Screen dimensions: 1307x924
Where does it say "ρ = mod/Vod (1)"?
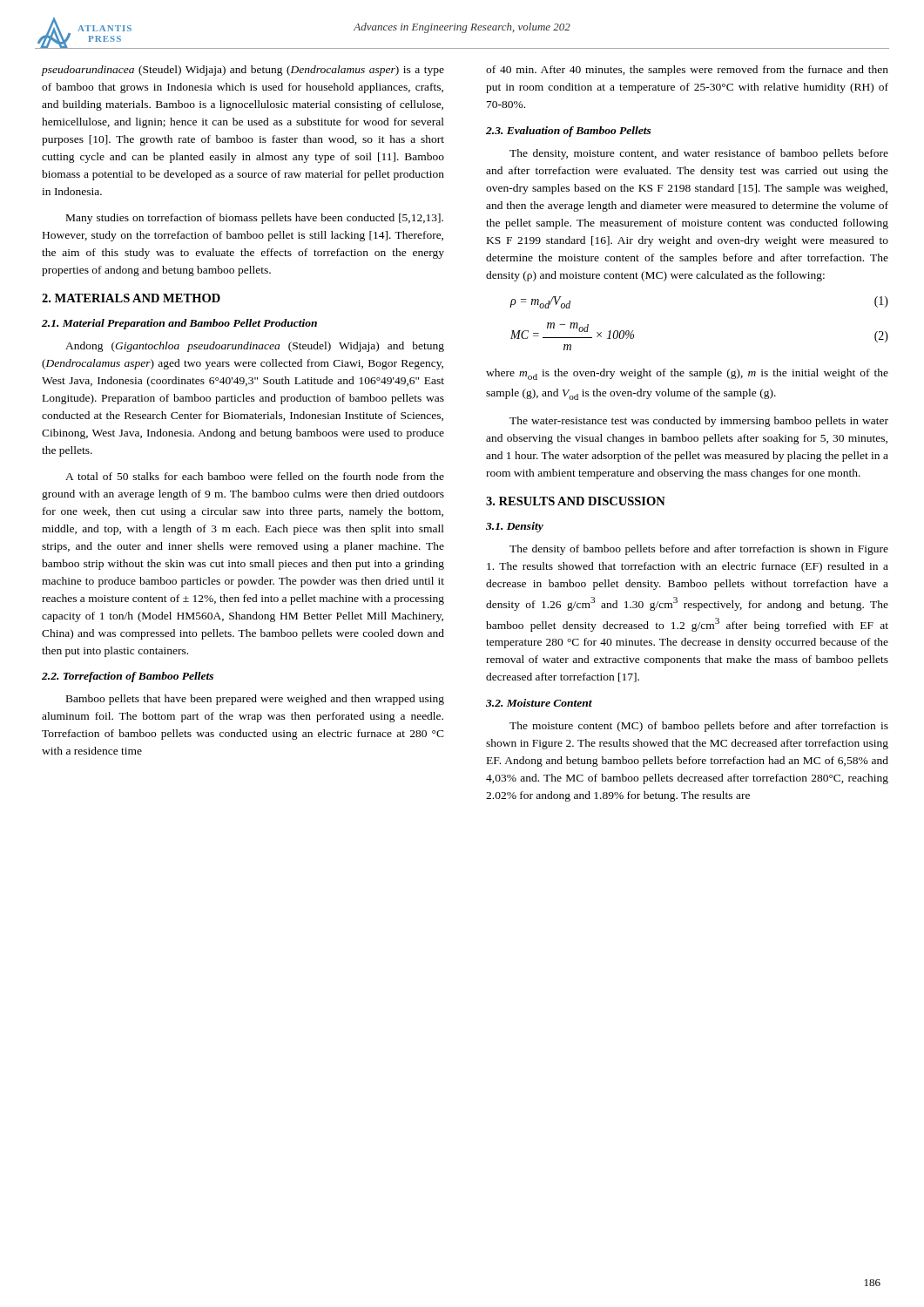551,302
